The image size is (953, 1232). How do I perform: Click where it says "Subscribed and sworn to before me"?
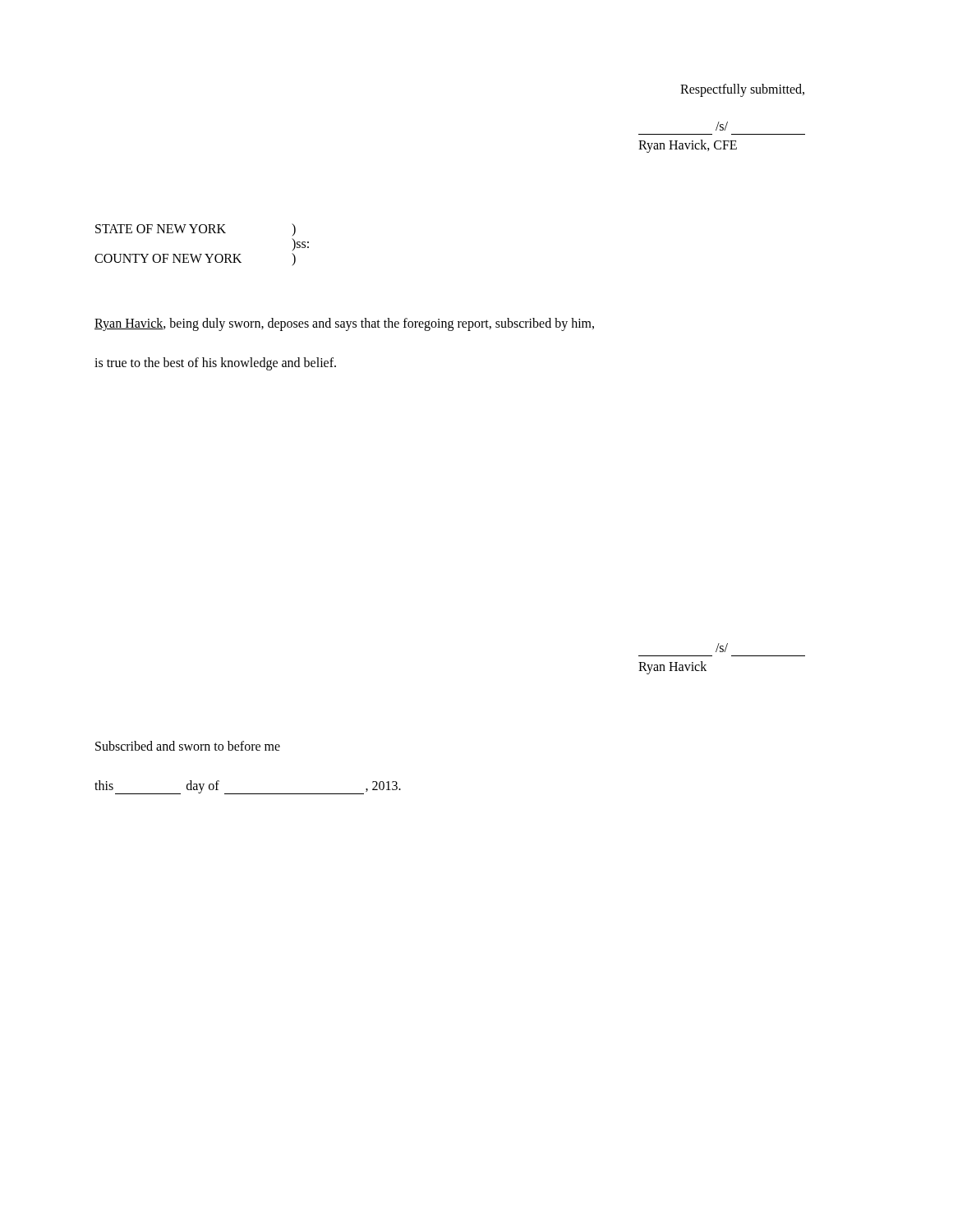point(187,746)
